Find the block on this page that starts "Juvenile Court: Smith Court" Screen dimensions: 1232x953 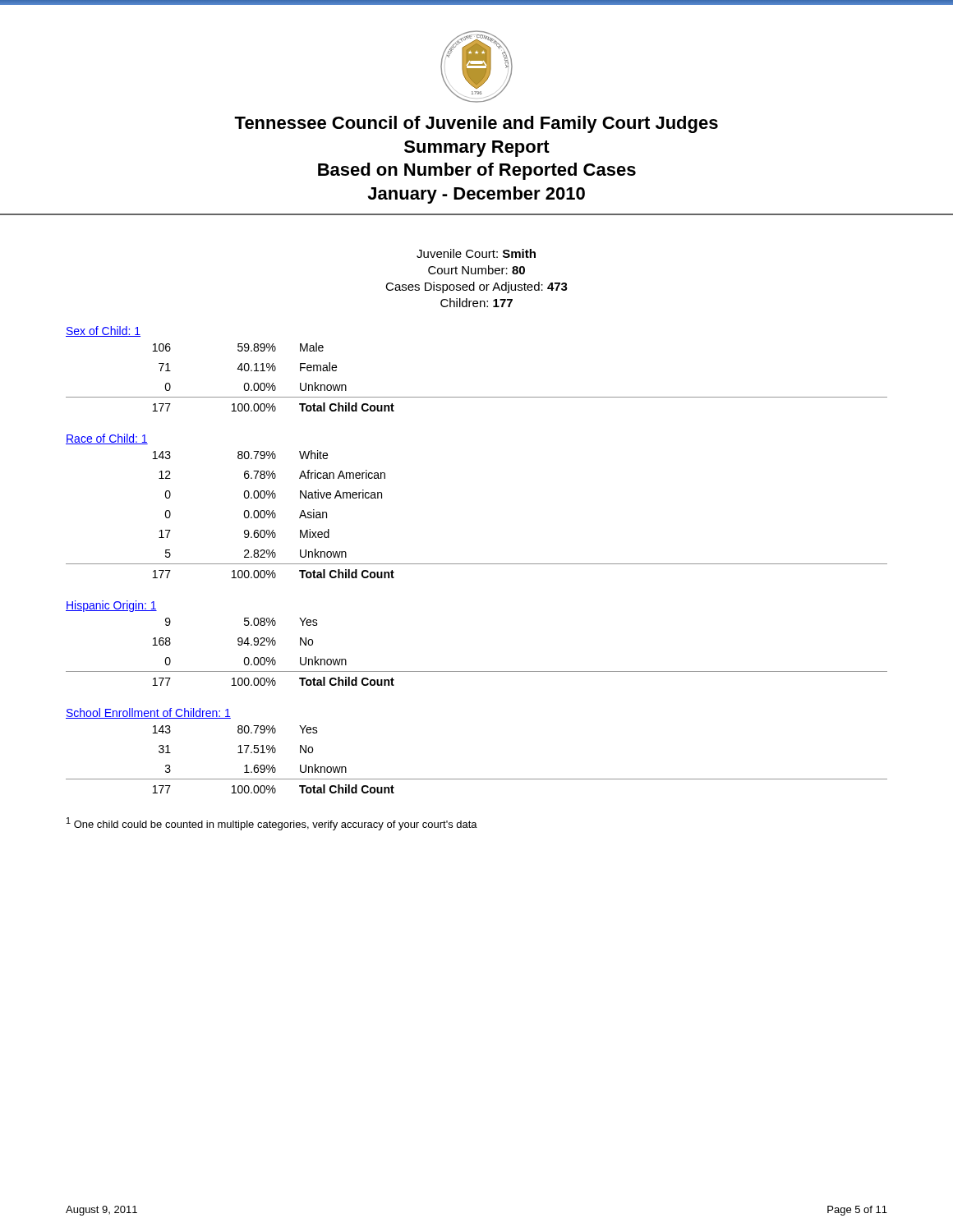click(476, 278)
